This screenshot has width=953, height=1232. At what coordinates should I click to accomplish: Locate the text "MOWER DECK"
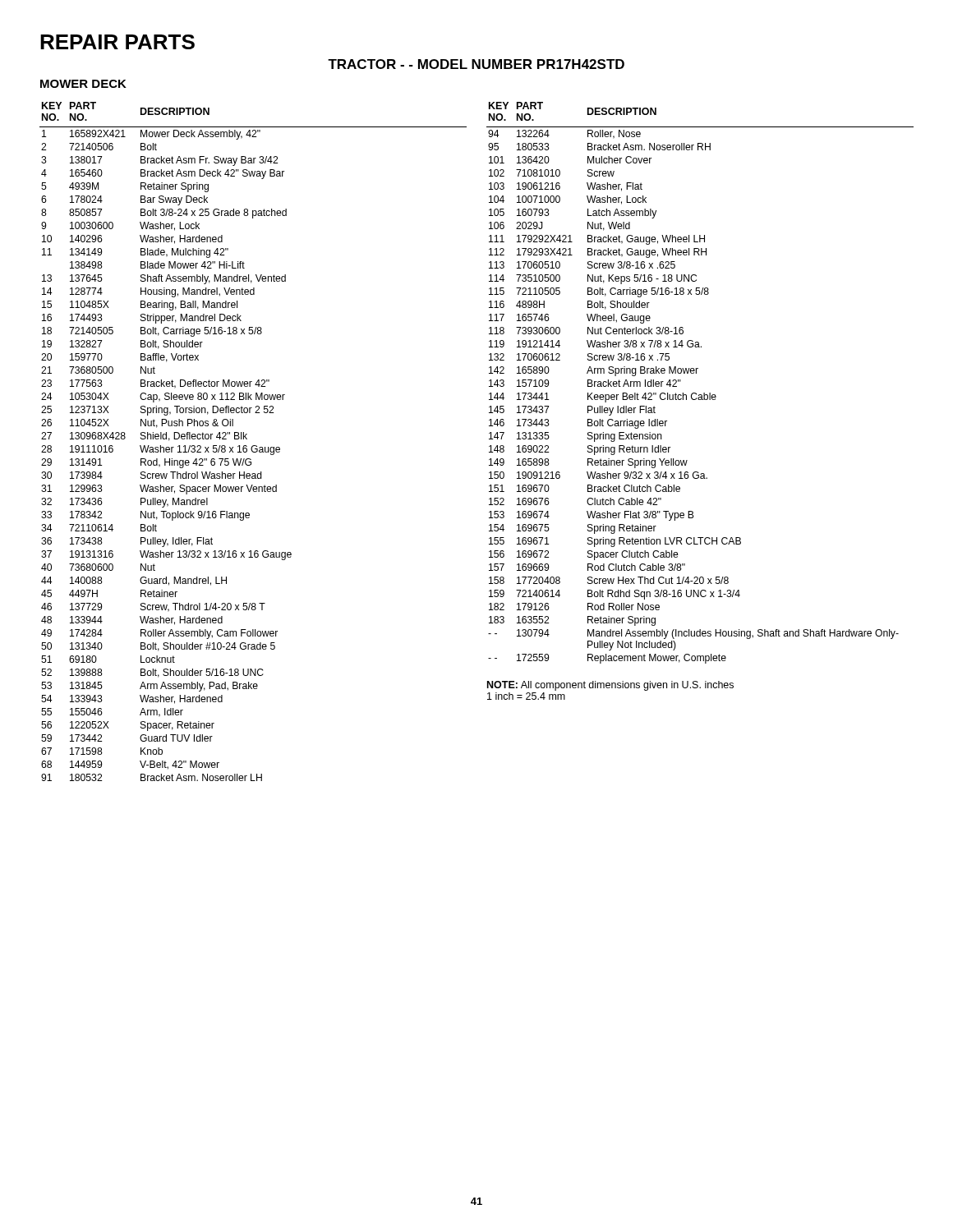83,84
